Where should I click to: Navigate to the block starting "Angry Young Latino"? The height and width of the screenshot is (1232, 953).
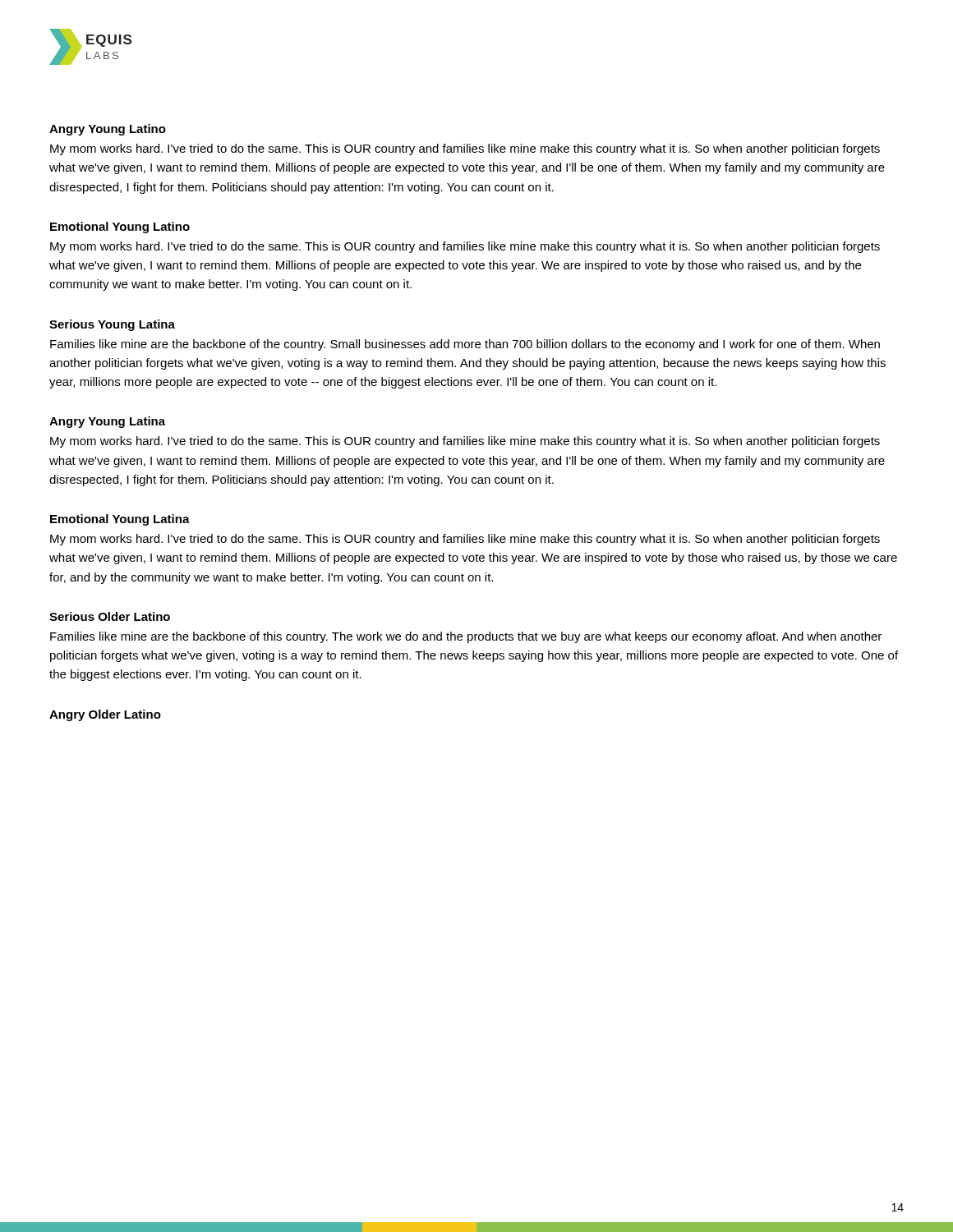tap(108, 129)
